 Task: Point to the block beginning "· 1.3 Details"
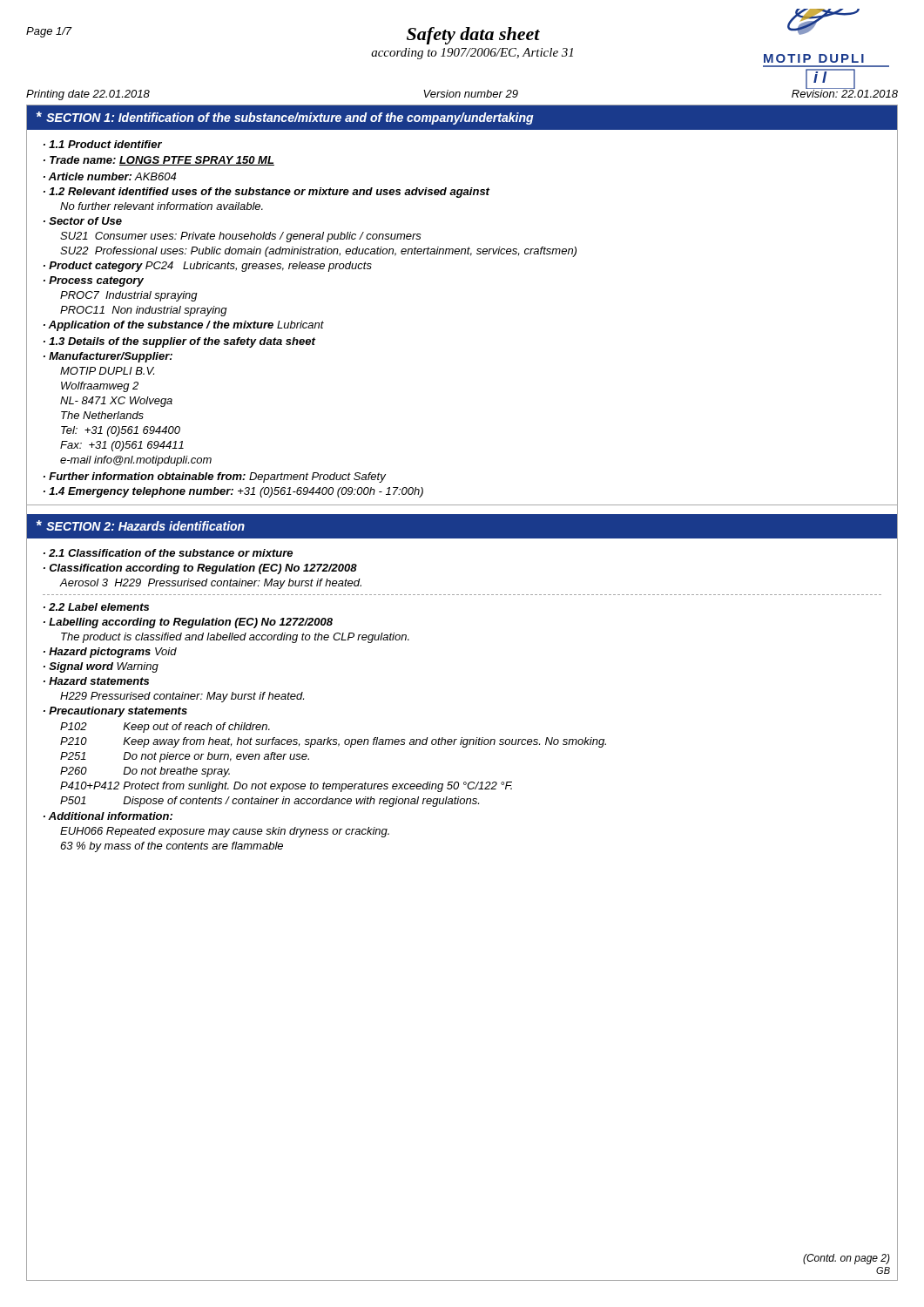pyautogui.click(x=179, y=342)
